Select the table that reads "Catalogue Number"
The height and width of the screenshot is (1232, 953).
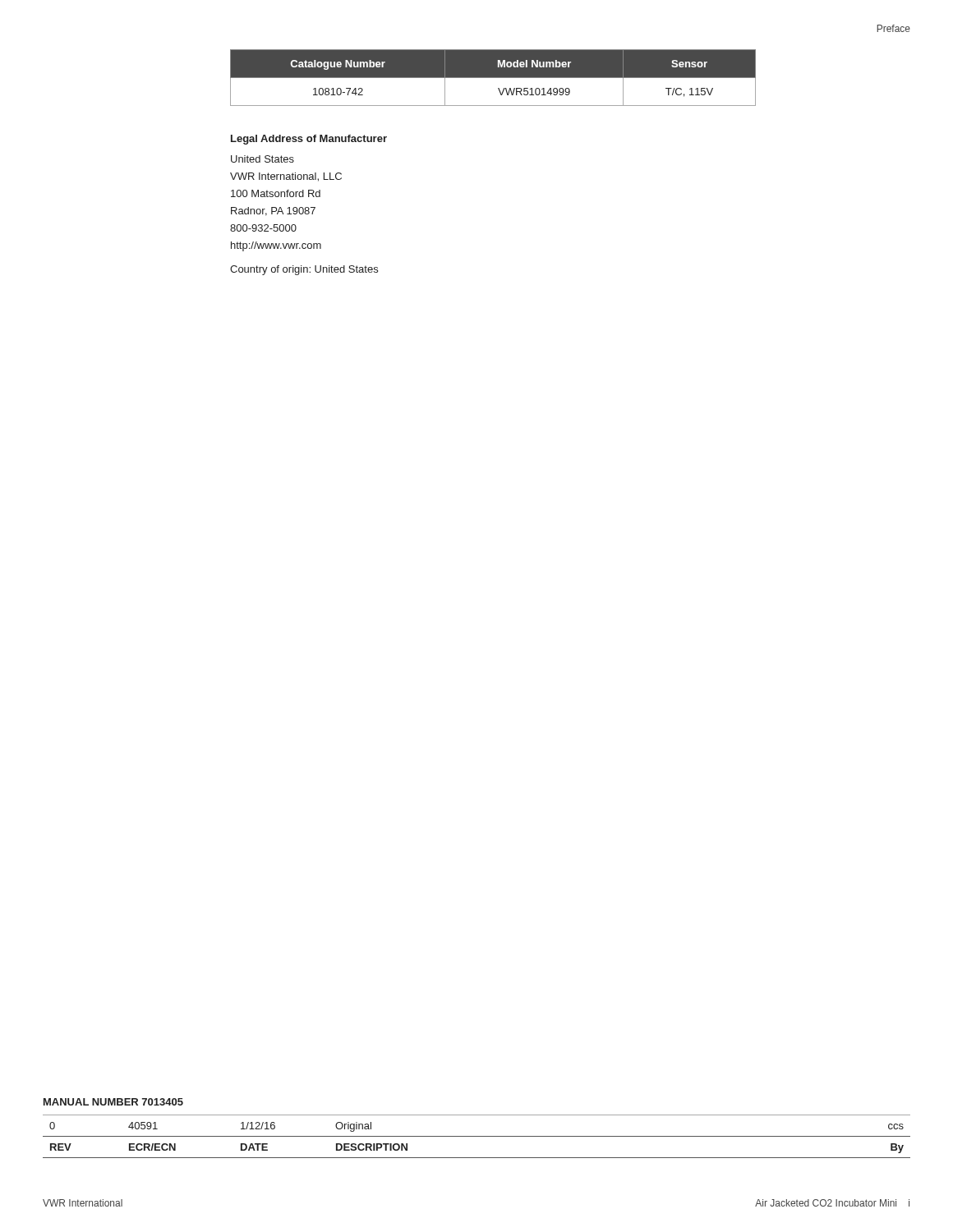[493, 78]
